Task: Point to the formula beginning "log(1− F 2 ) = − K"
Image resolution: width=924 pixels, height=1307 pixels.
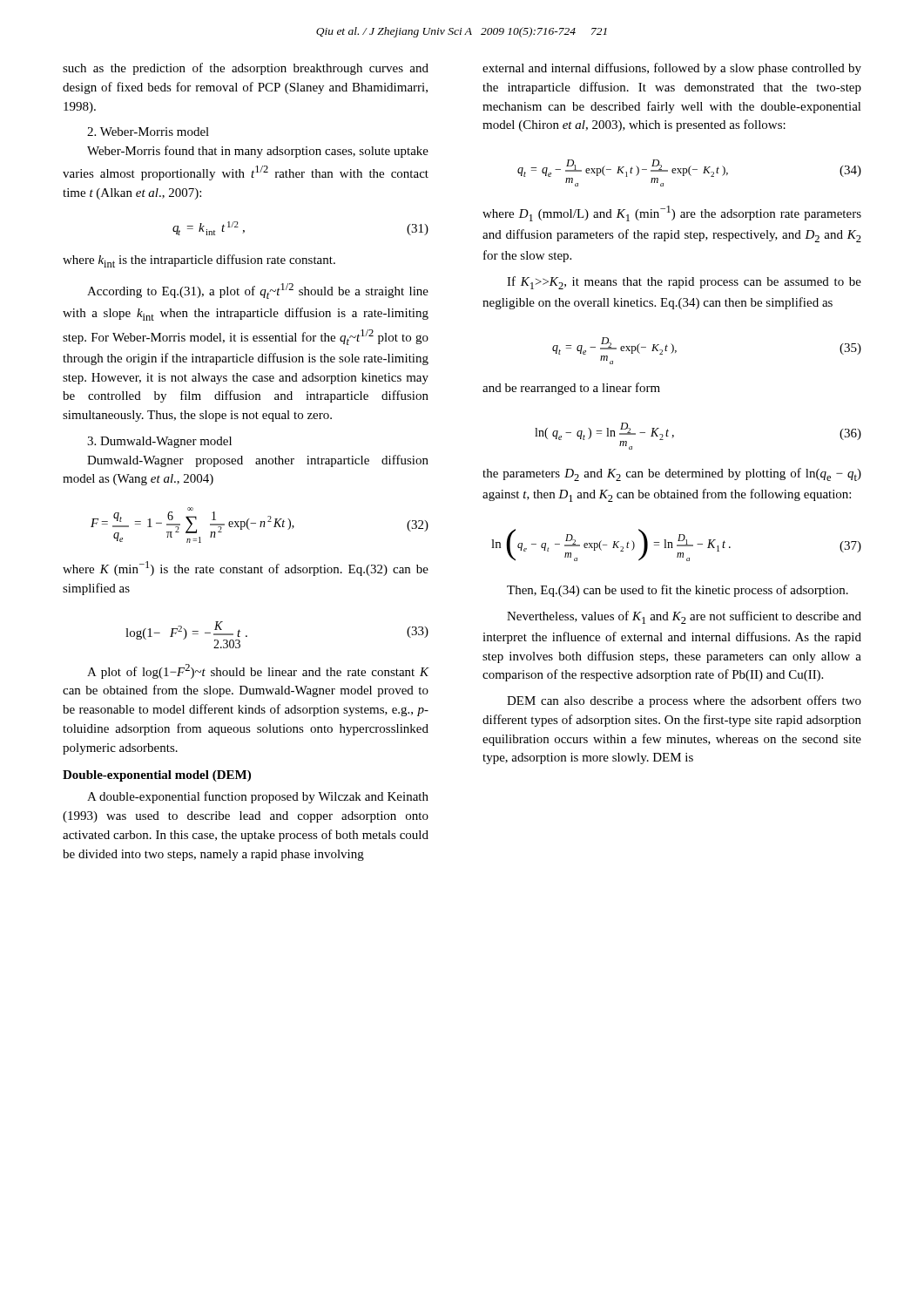Action: [186, 635]
